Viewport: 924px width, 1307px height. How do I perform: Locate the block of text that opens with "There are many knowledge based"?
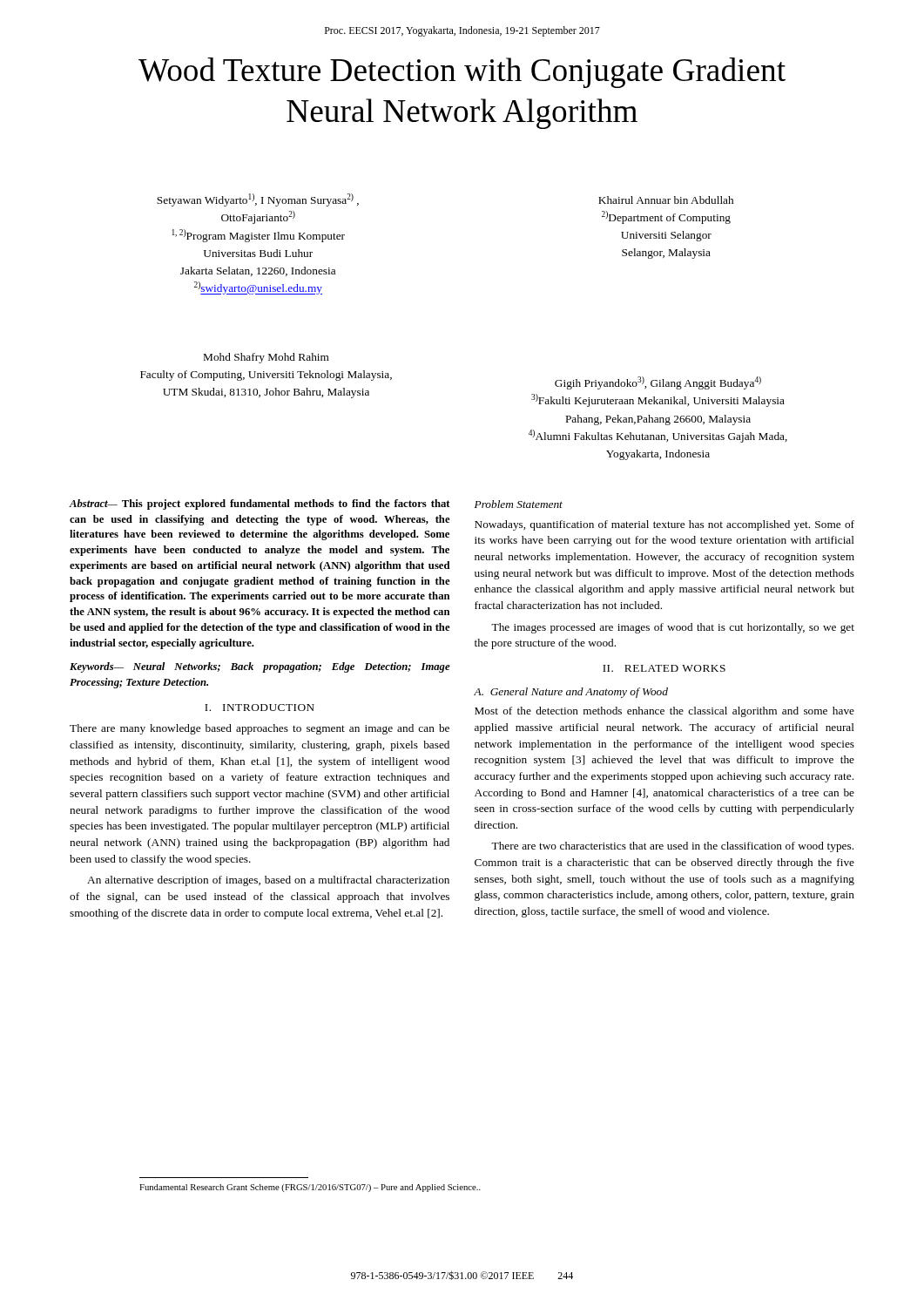(260, 793)
